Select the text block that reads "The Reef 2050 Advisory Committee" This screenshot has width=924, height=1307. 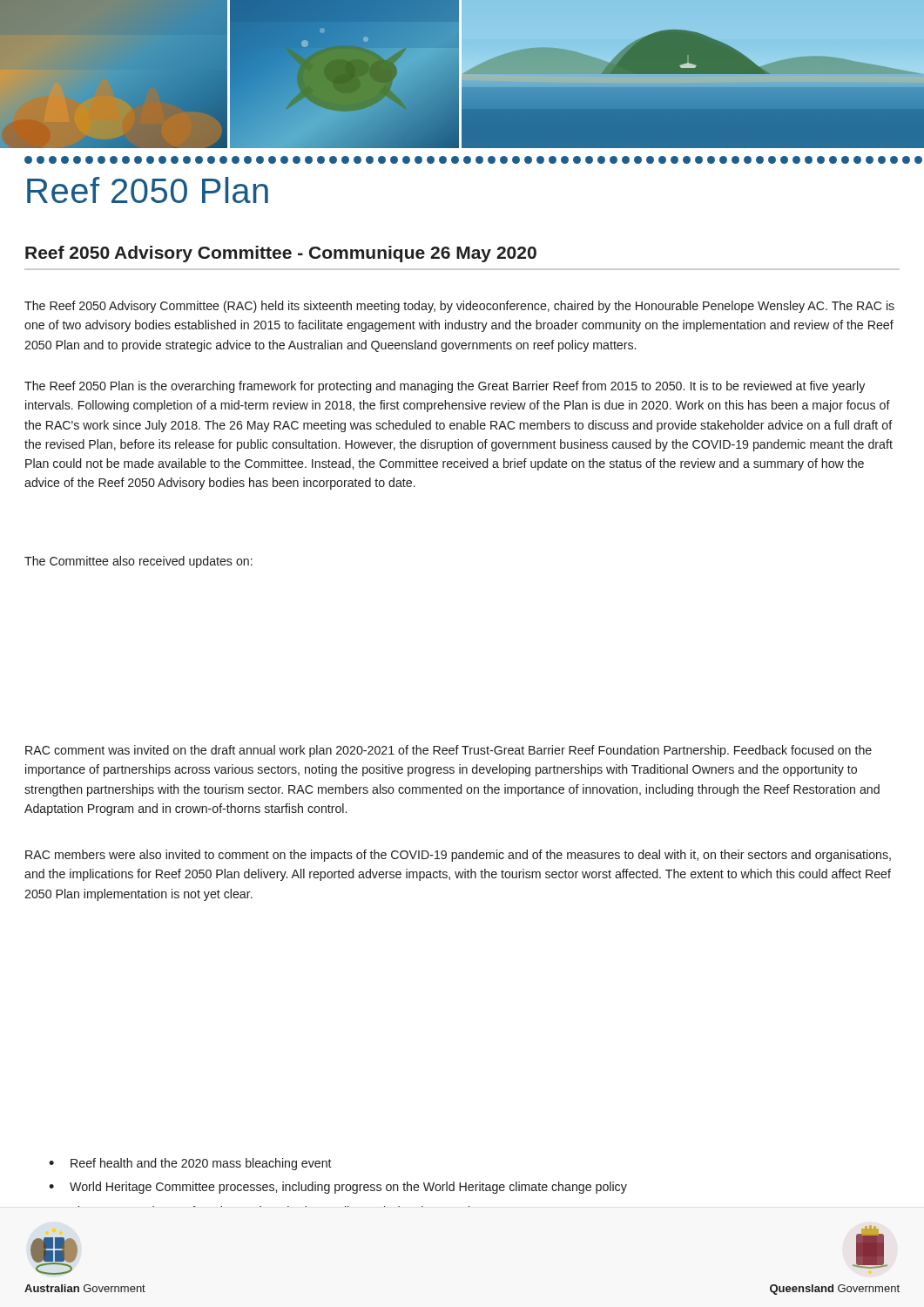pyautogui.click(x=459, y=325)
